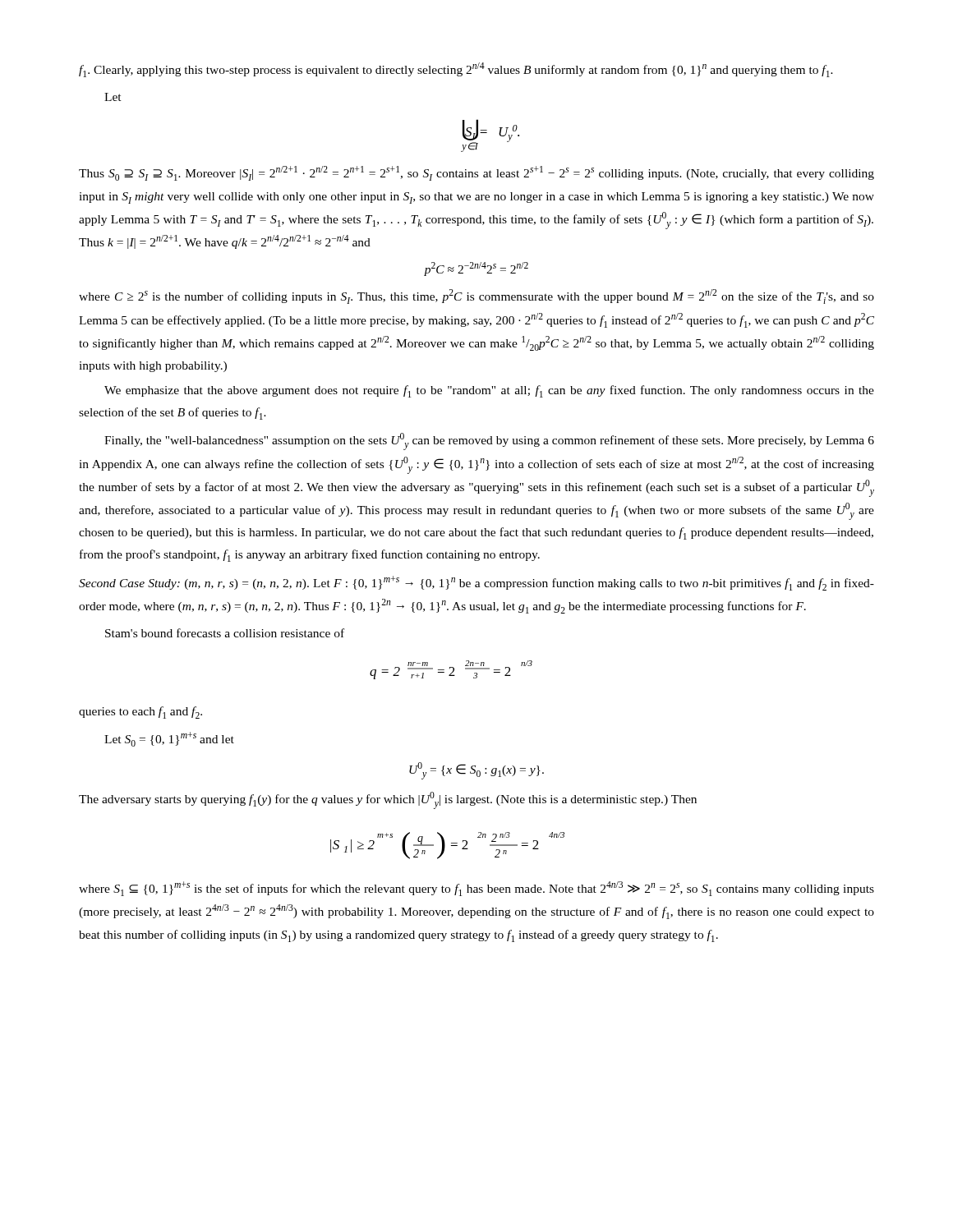The image size is (953, 1232).
Task: Click on the text block with the text "where S1 ⊆ {0, 1}m+s is the set"
Action: click(x=476, y=912)
